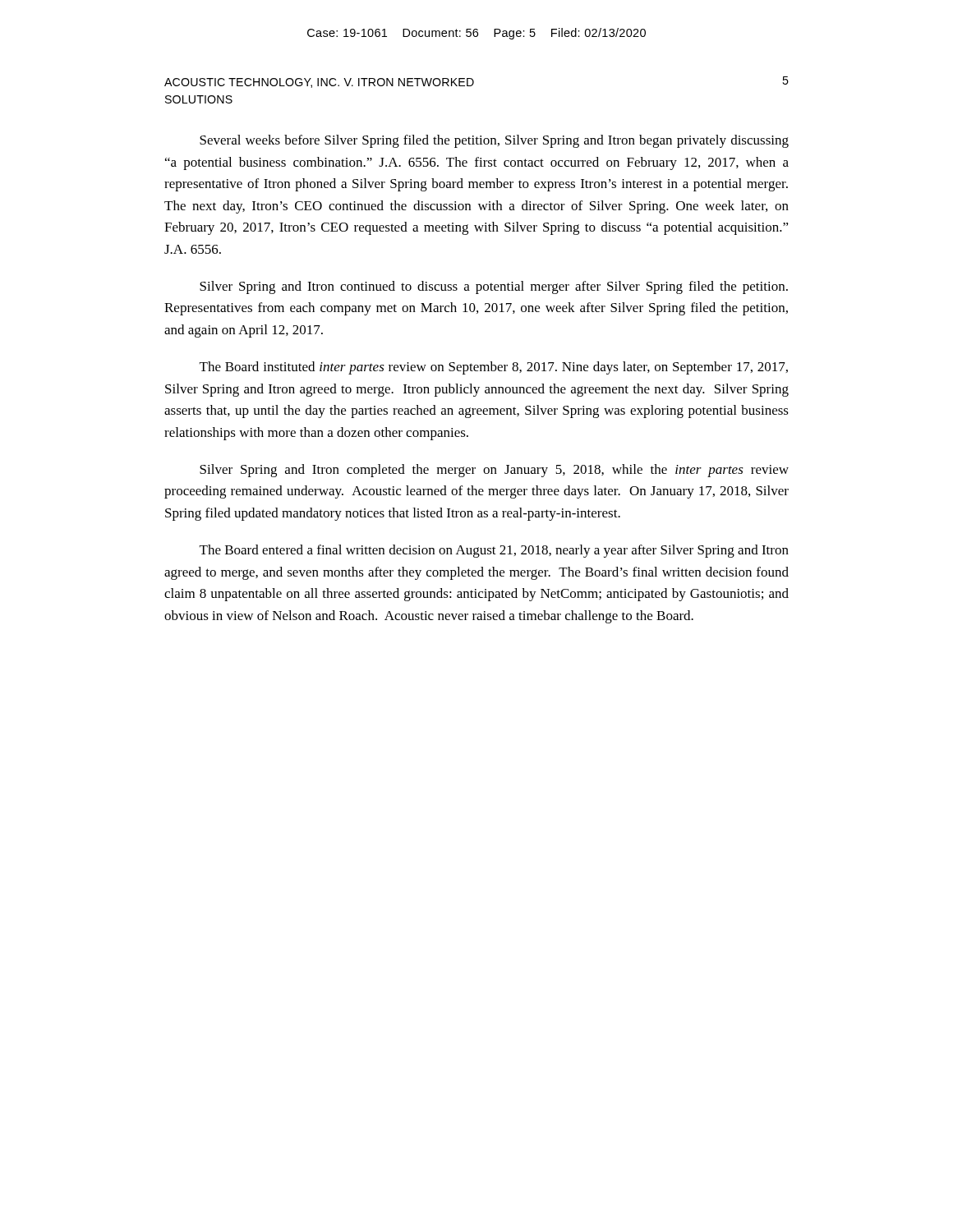Find the block on this page that starts "The Board instituted inter partes review on"
Image resolution: width=953 pixels, height=1232 pixels.
476,399
